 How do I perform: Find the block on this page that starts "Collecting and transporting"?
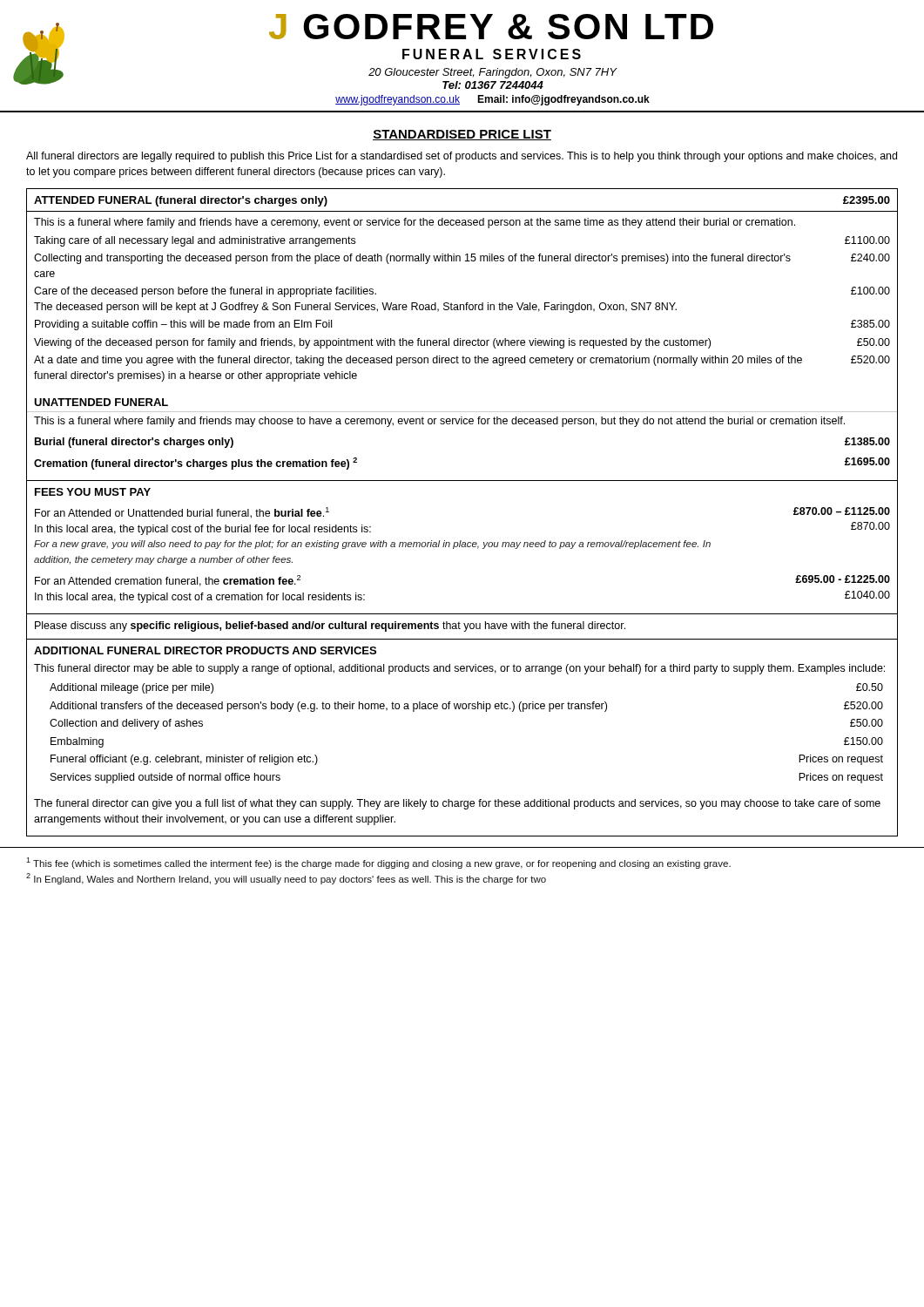pyautogui.click(x=462, y=266)
